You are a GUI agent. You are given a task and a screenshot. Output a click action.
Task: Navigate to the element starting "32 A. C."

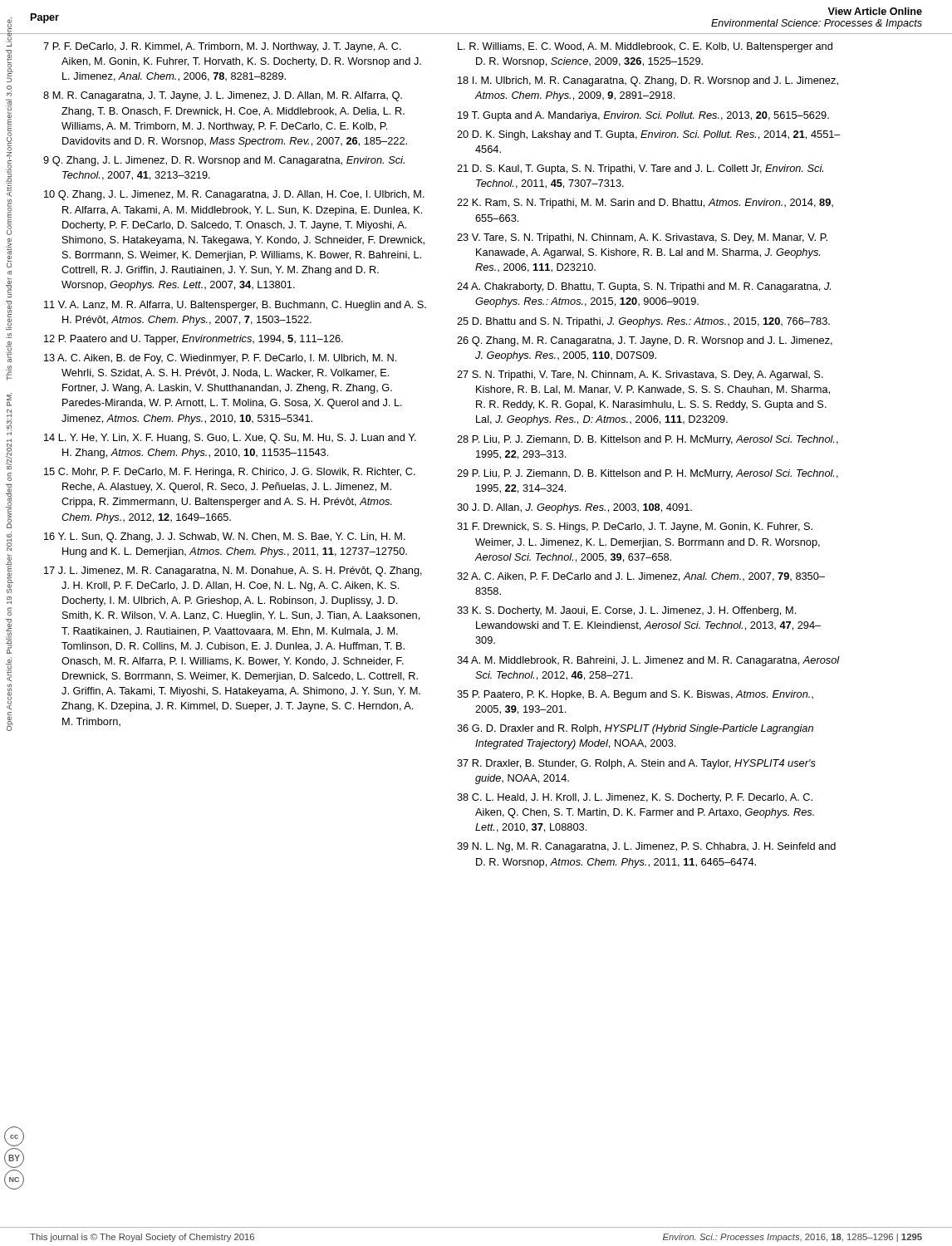point(641,583)
